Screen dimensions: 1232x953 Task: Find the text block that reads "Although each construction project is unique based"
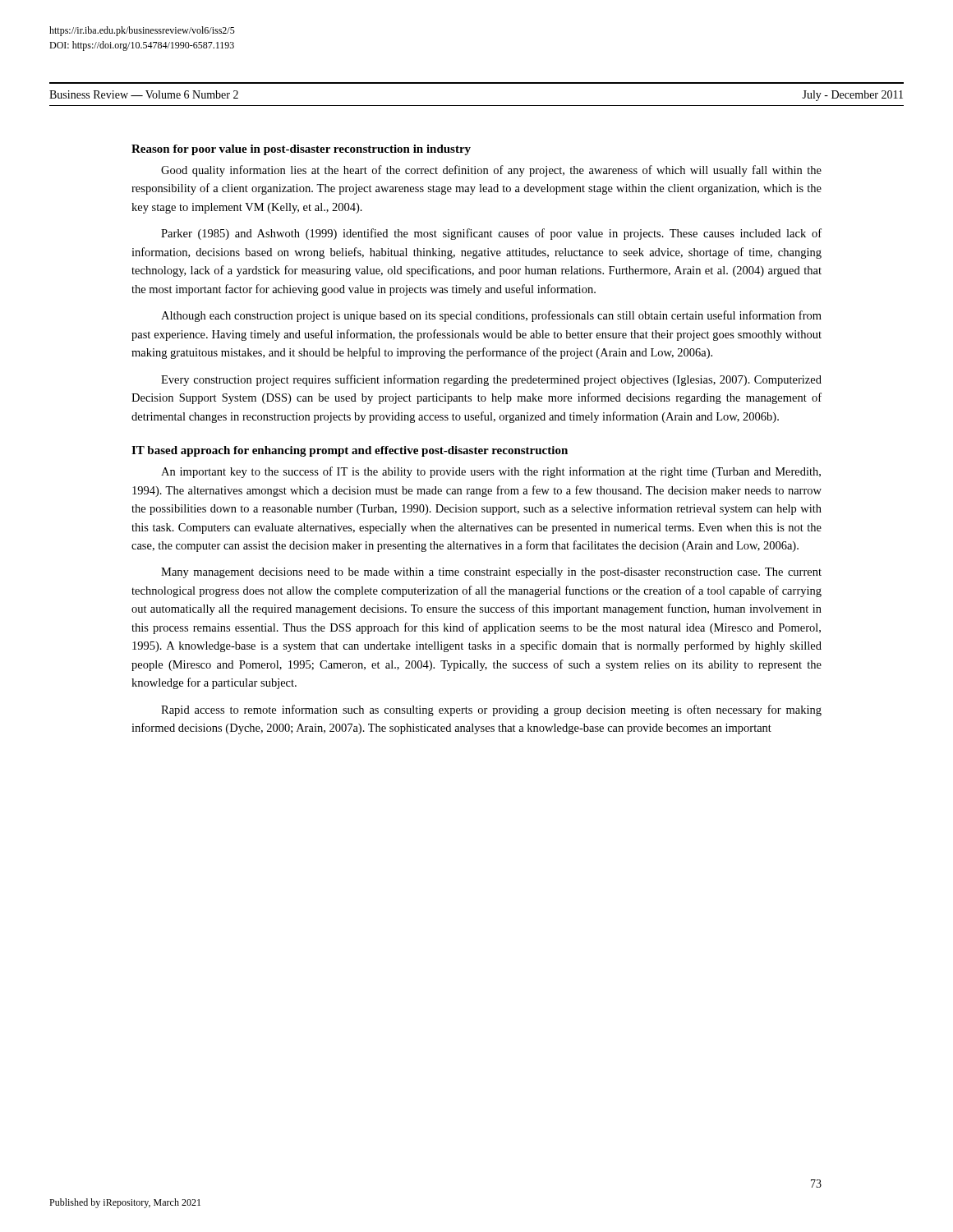pos(476,334)
